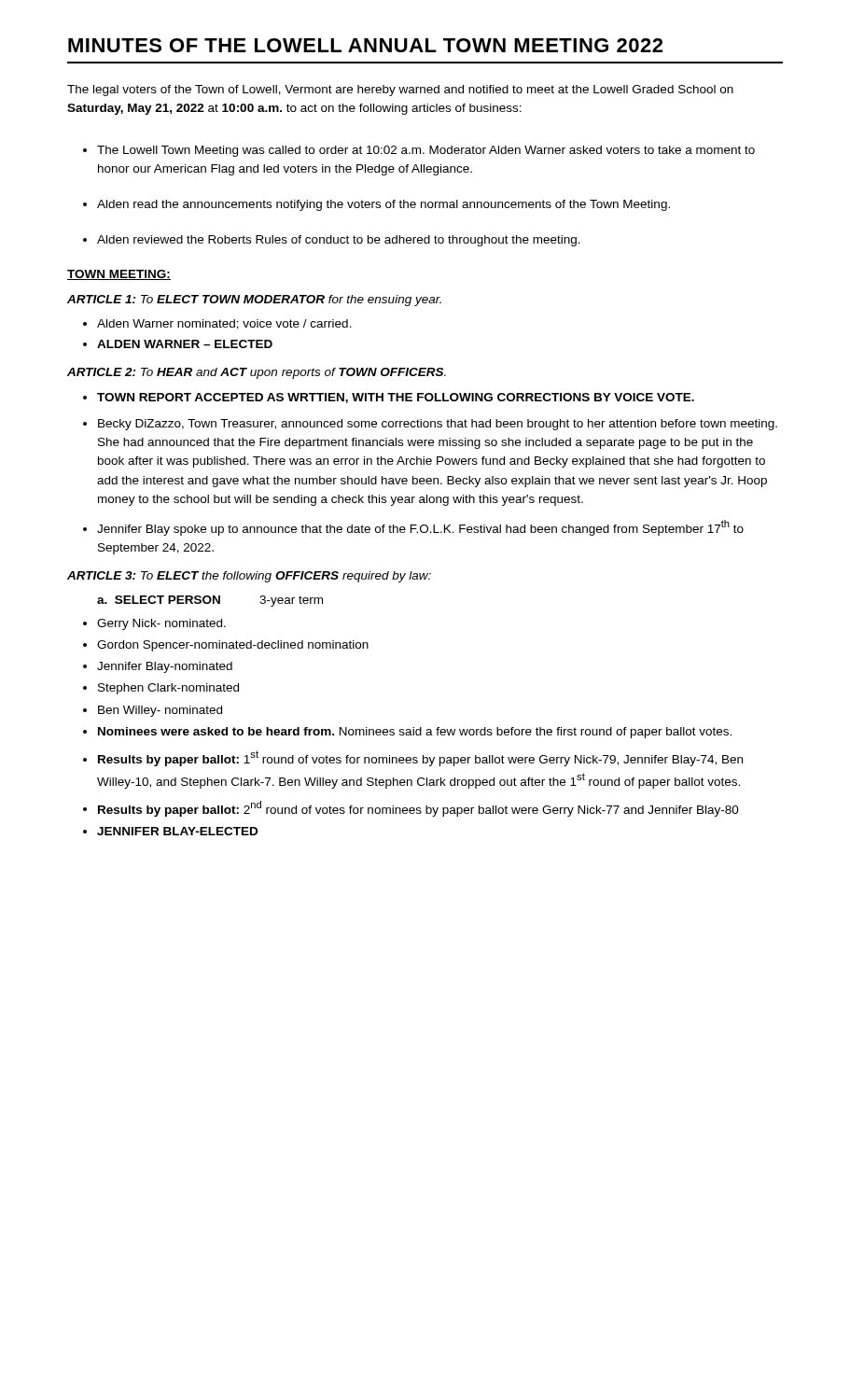Find the list item that reads "JENNIFER BLAY-ELECTED"

click(178, 831)
